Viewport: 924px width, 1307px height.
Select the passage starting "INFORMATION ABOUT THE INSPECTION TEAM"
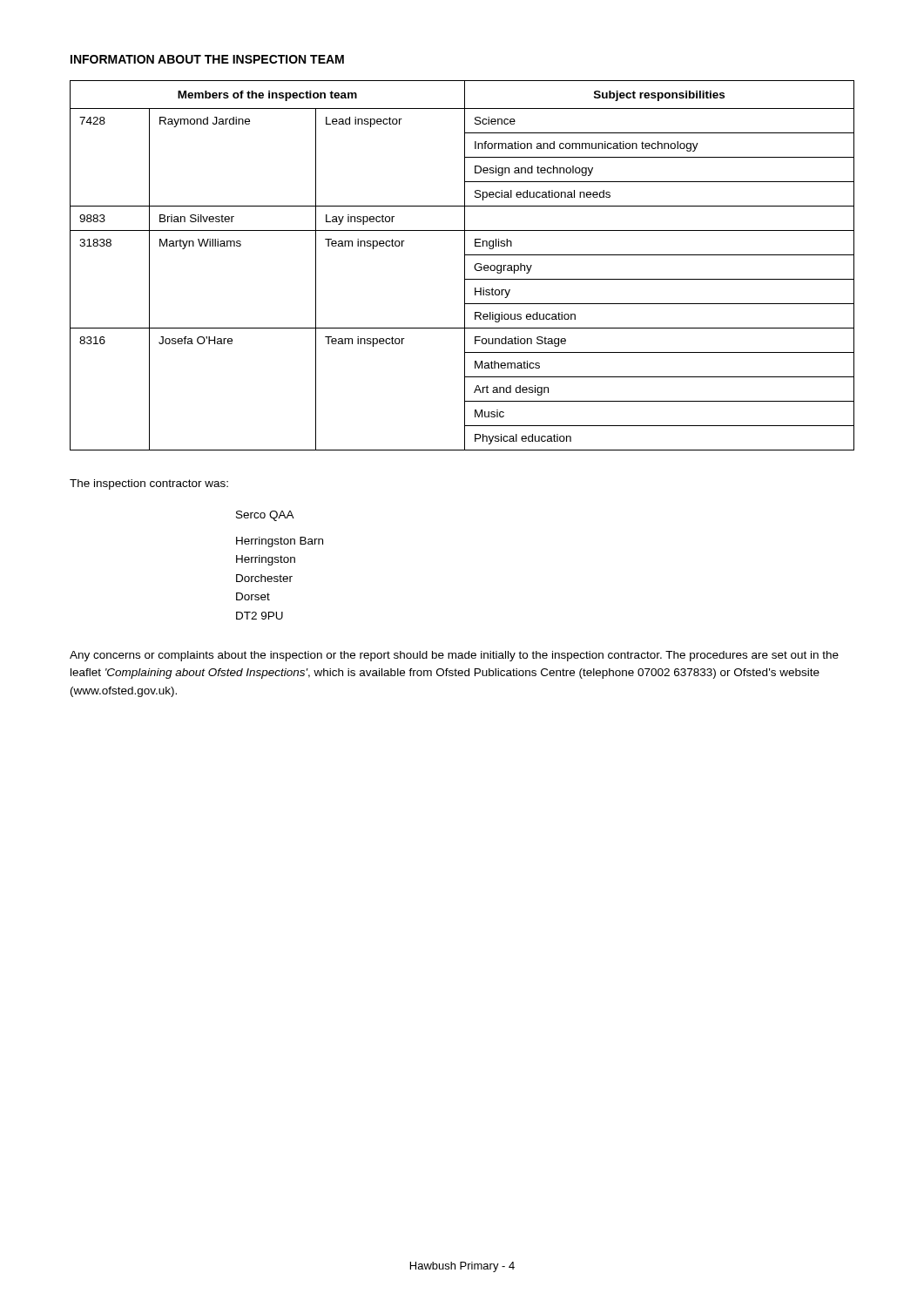click(x=207, y=59)
